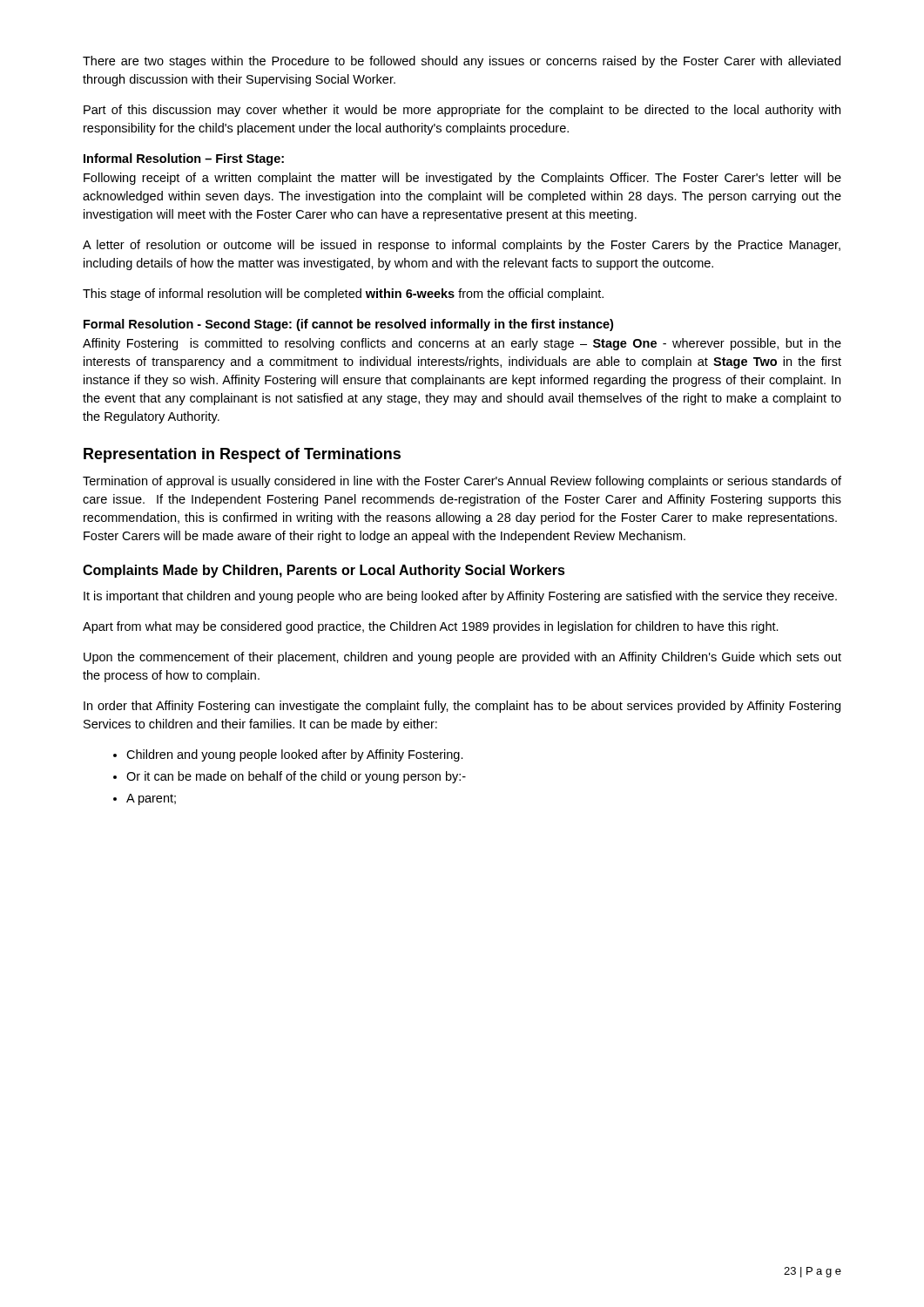Click on the text starting "A parent;"
Image resolution: width=924 pixels, height=1307 pixels.
point(152,799)
